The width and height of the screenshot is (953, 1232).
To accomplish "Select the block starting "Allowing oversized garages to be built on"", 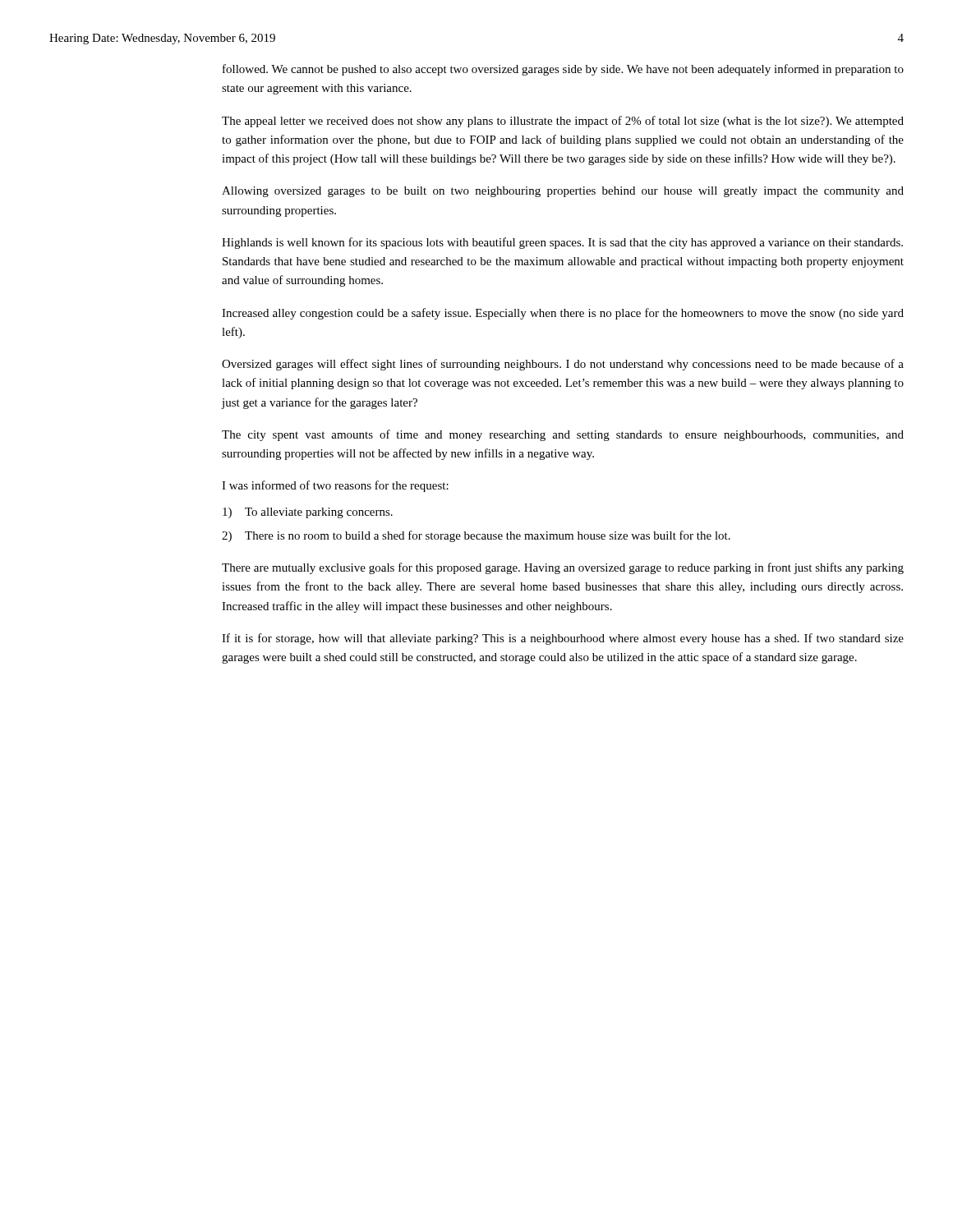I will click(563, 201).
